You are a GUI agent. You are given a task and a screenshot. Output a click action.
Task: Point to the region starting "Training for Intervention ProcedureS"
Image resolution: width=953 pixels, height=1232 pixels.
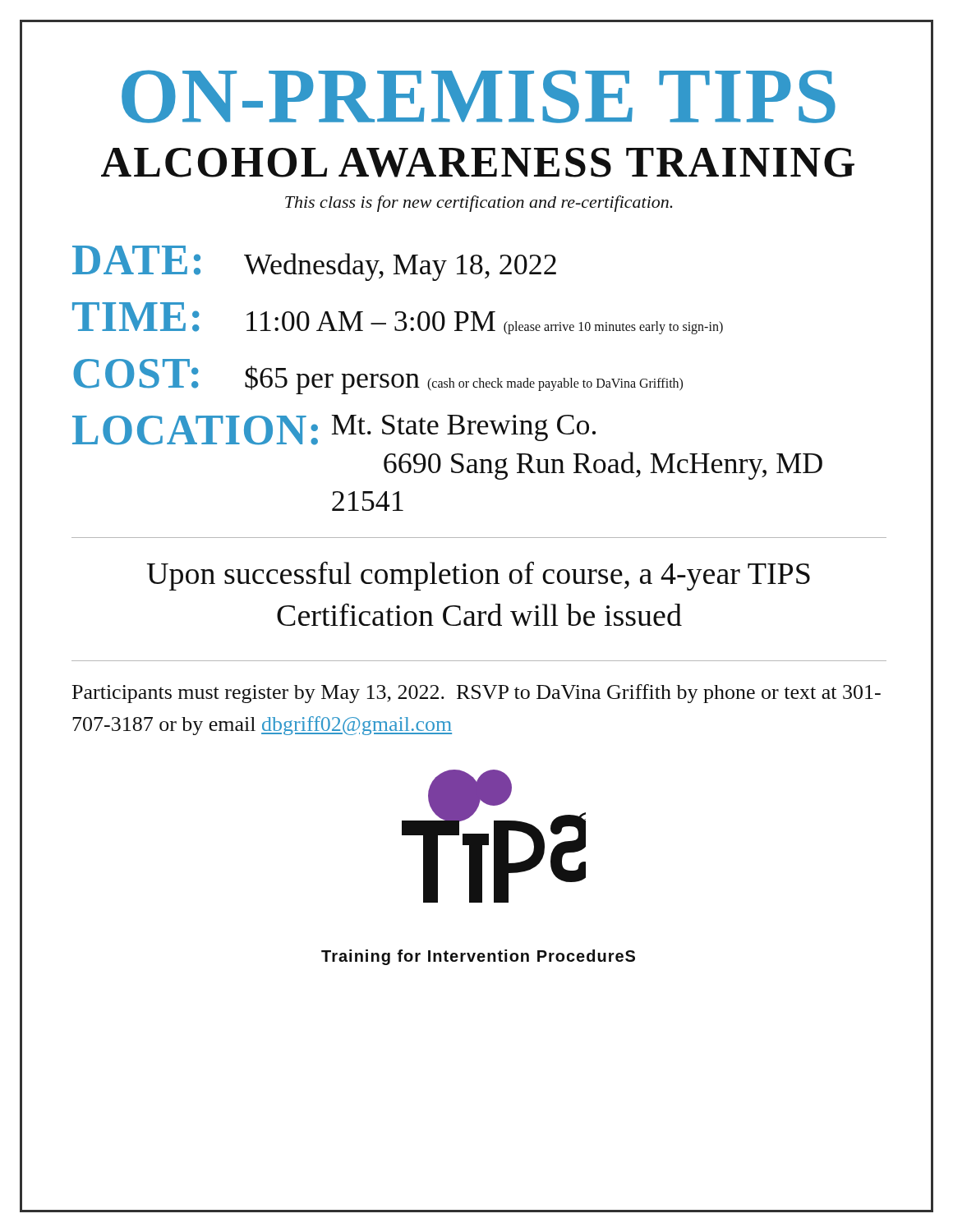[x=479, y=956]
